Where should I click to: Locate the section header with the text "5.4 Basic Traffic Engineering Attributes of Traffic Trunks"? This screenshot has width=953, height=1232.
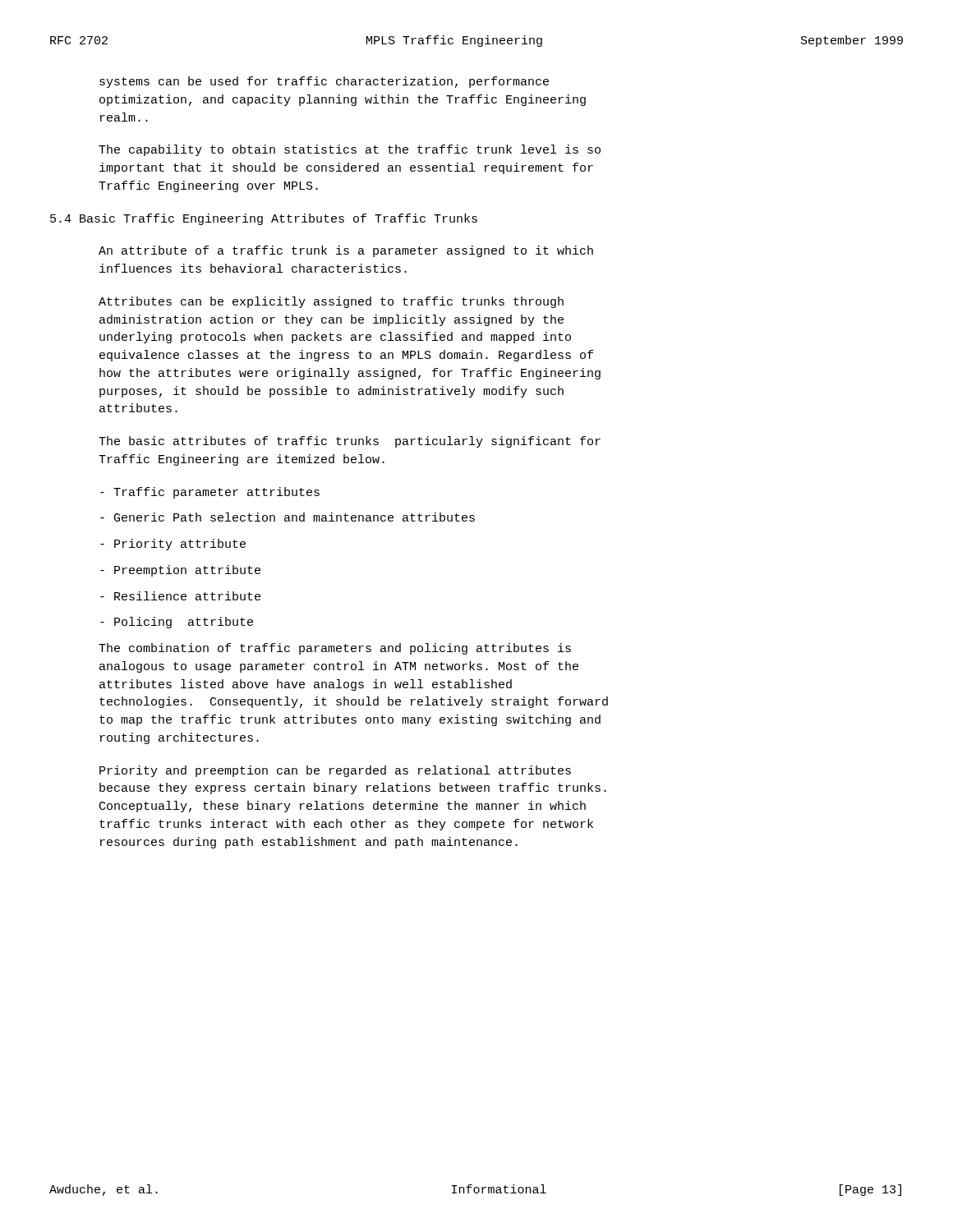(x=264, y=219)
